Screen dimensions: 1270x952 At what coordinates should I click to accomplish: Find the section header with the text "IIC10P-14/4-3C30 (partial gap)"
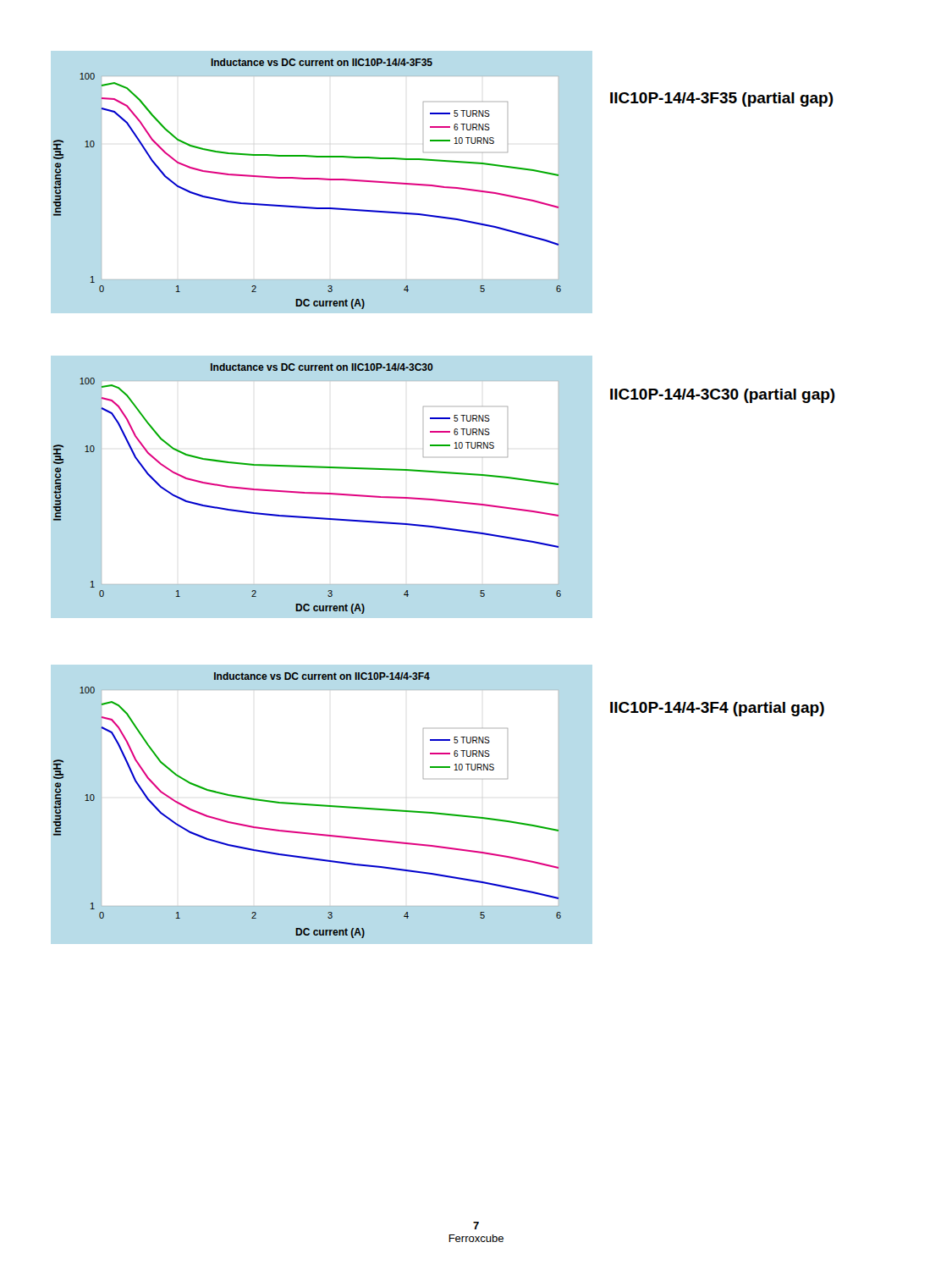[x=722, y=394]
